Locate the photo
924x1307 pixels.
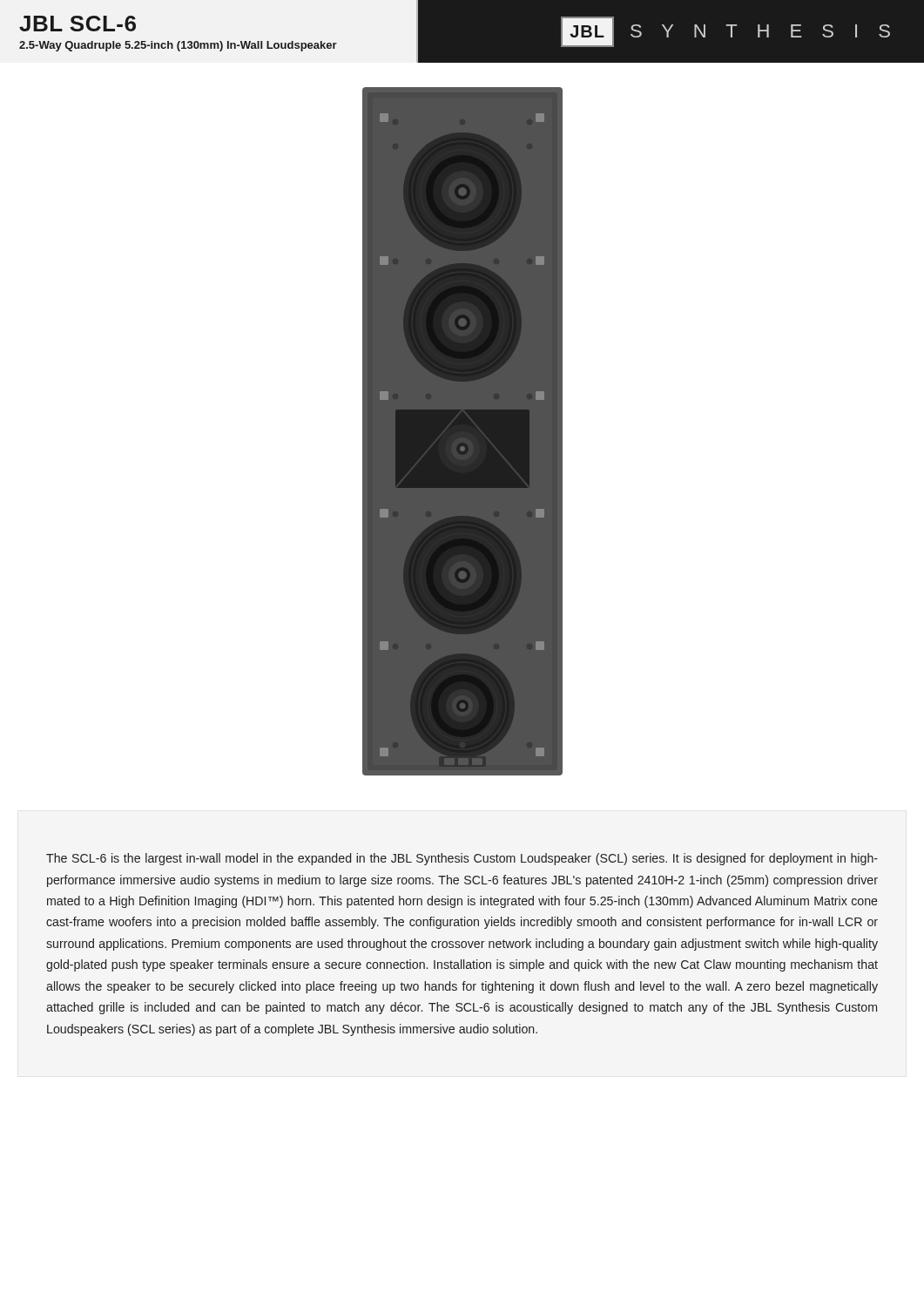(462, 431)
